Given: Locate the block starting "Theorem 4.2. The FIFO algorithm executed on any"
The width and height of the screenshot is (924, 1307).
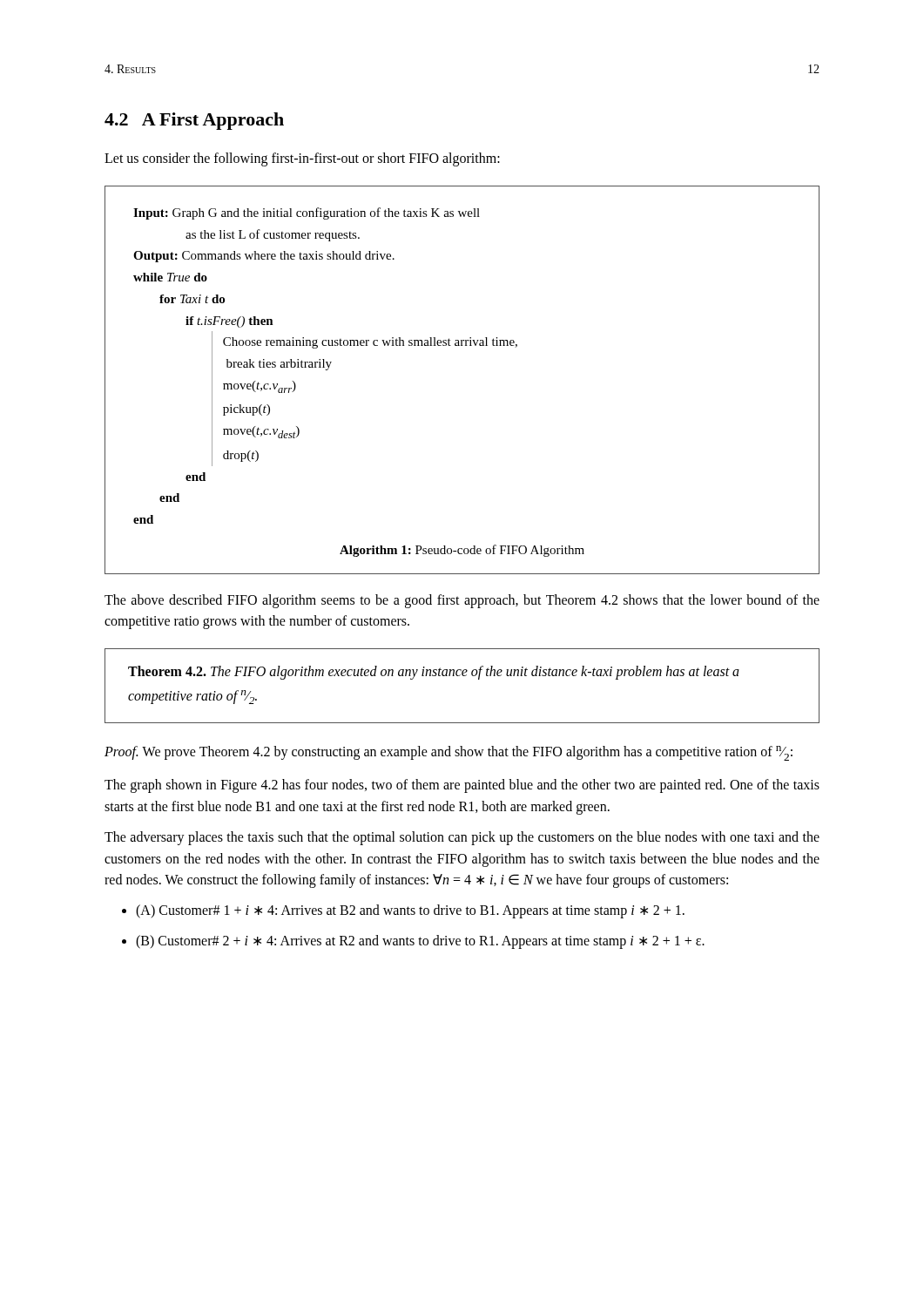Looking at the screenshot, I should (462, 686).
